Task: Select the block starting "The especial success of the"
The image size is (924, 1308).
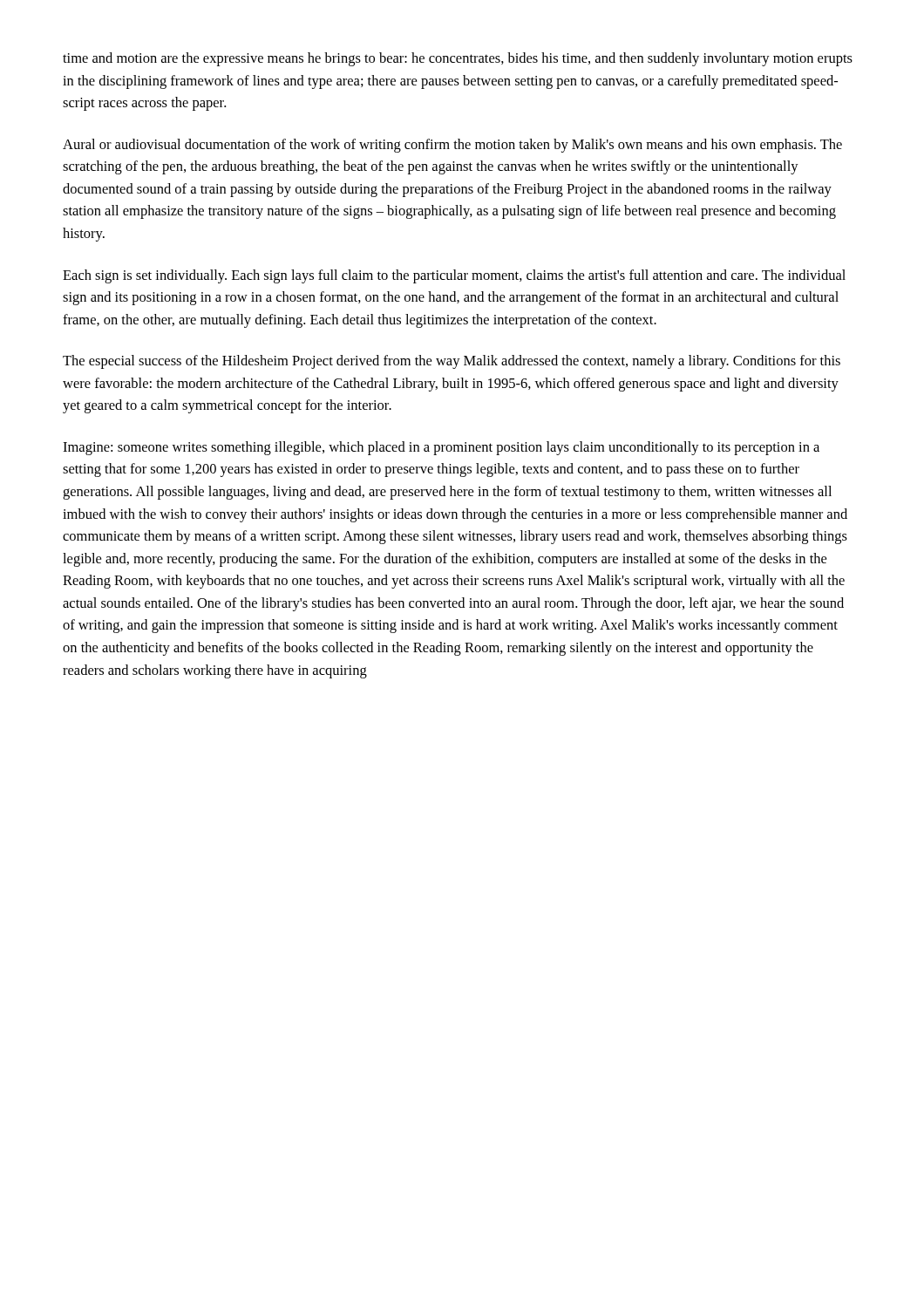Action: point(452,383)
